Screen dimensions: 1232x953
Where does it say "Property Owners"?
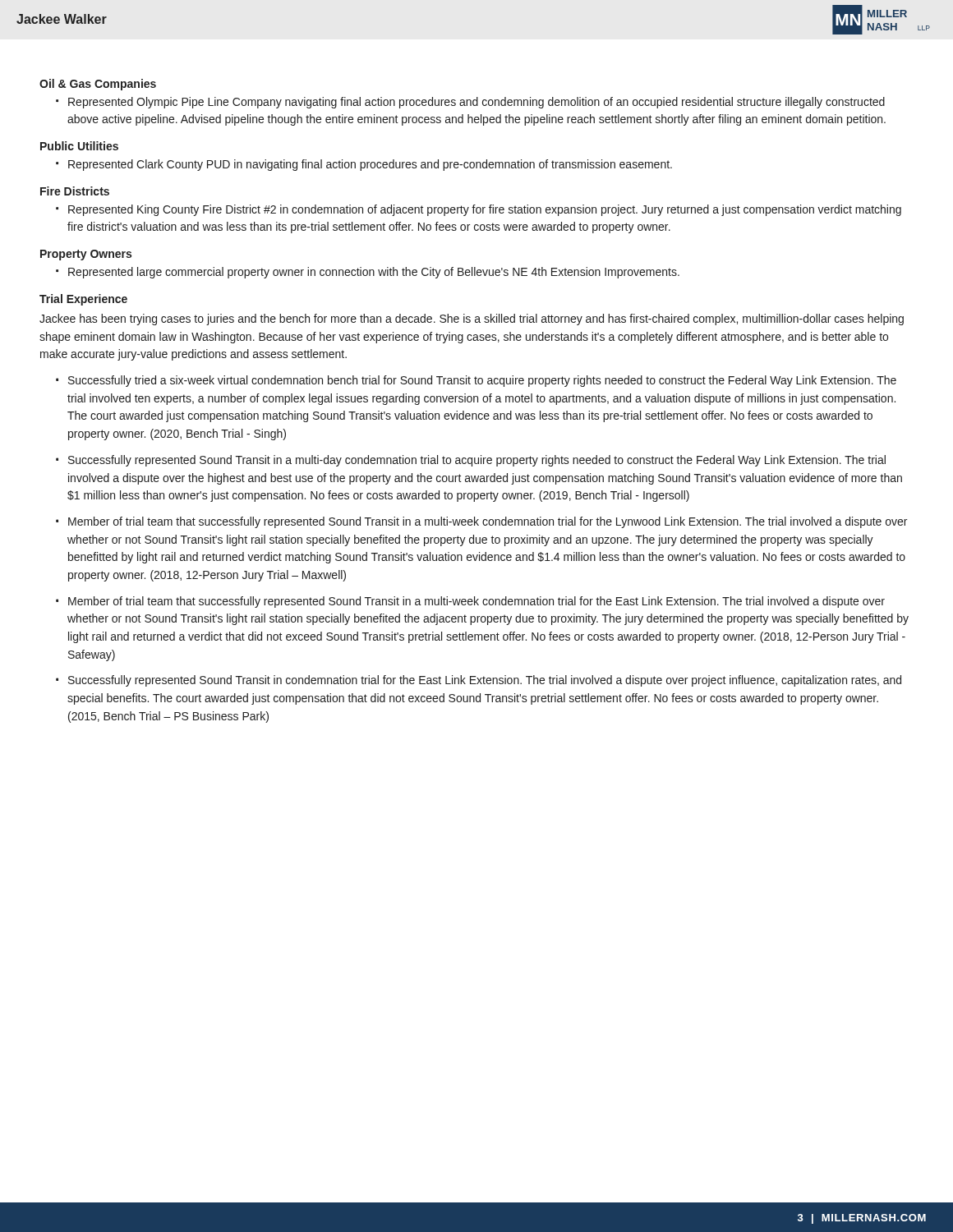pyautogui.click(x=86, y=254)
